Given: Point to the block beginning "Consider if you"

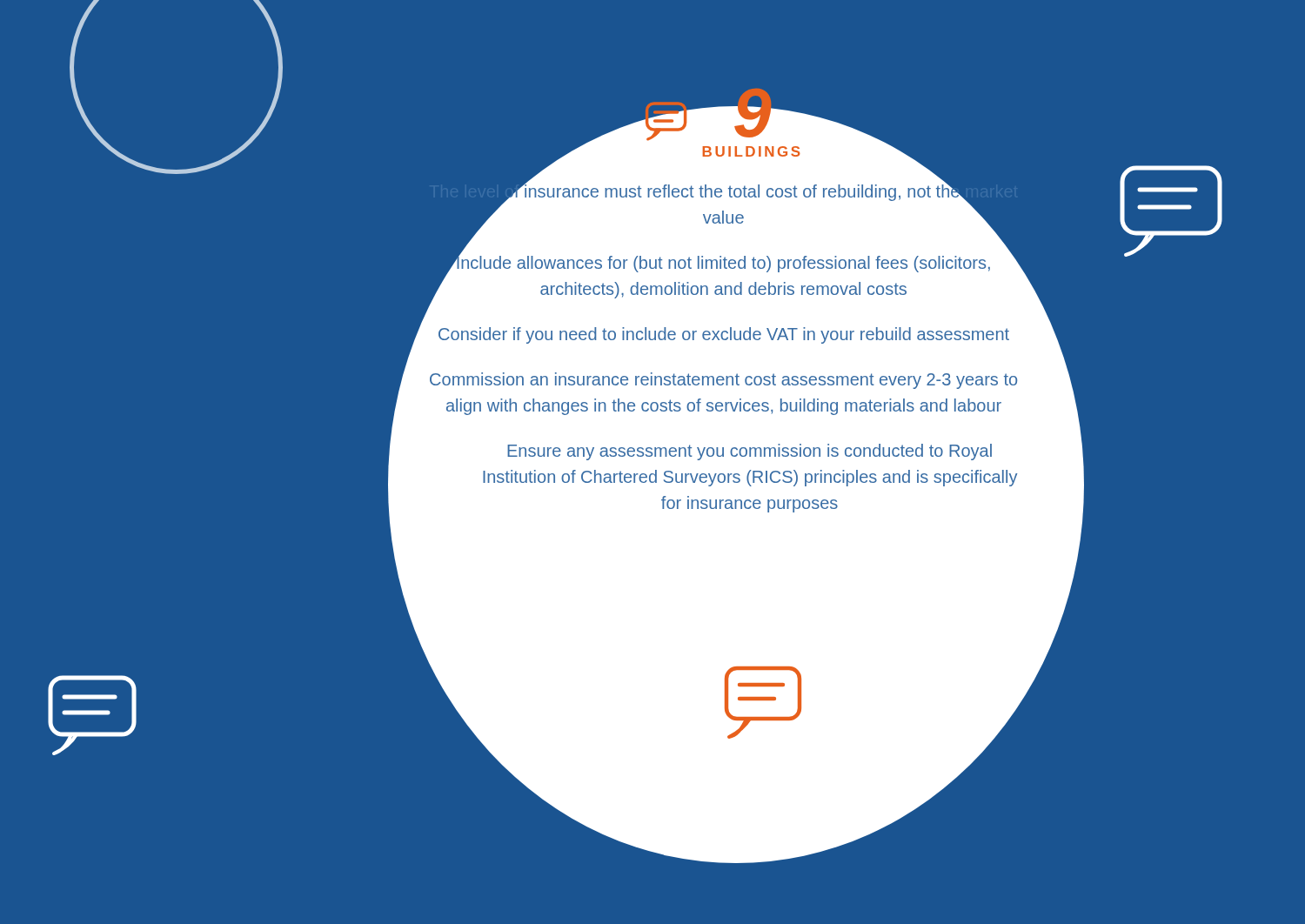Looking at the screenshot, I should click(723, 334).
